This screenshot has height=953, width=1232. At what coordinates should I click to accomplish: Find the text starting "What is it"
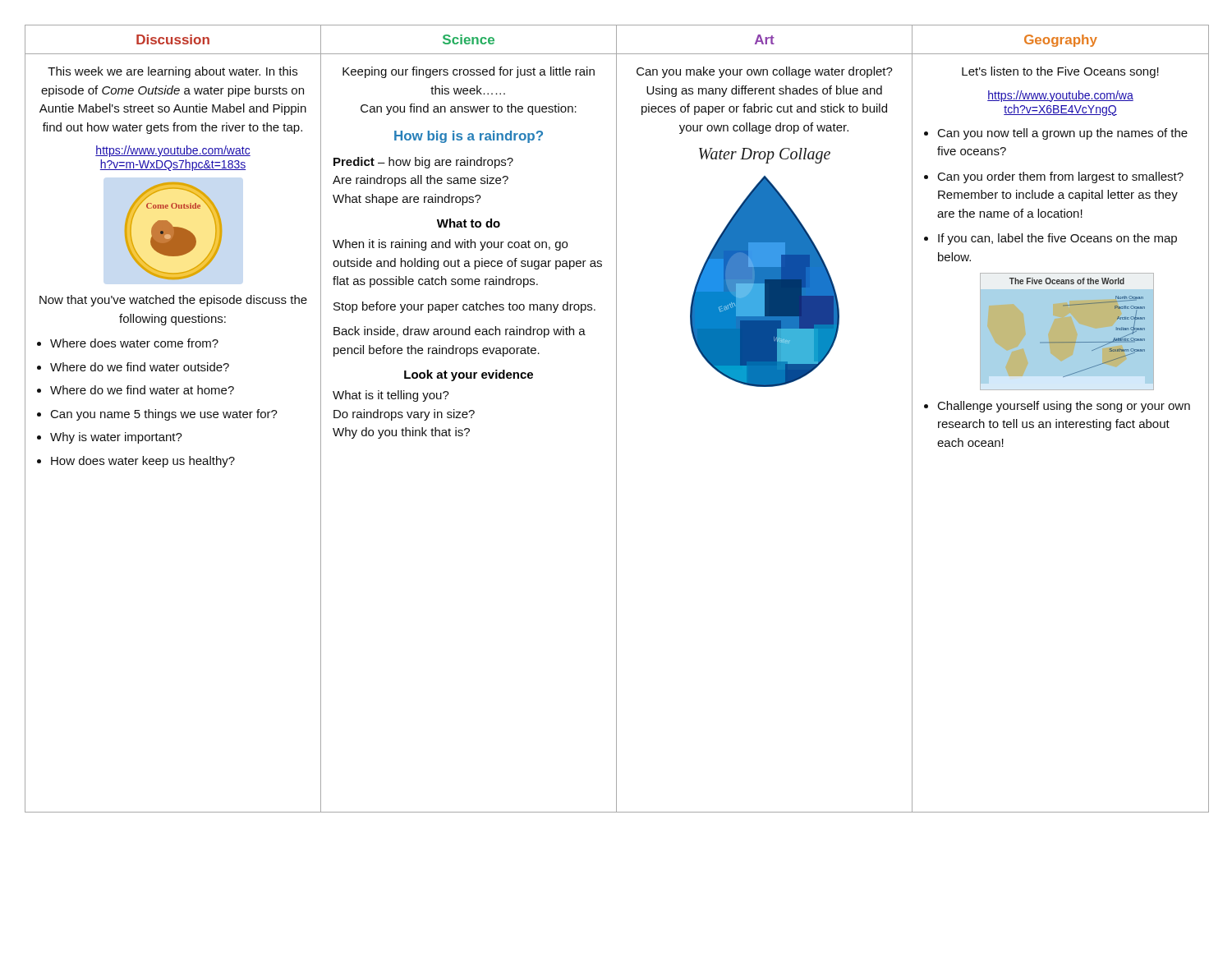coord(469,414)
